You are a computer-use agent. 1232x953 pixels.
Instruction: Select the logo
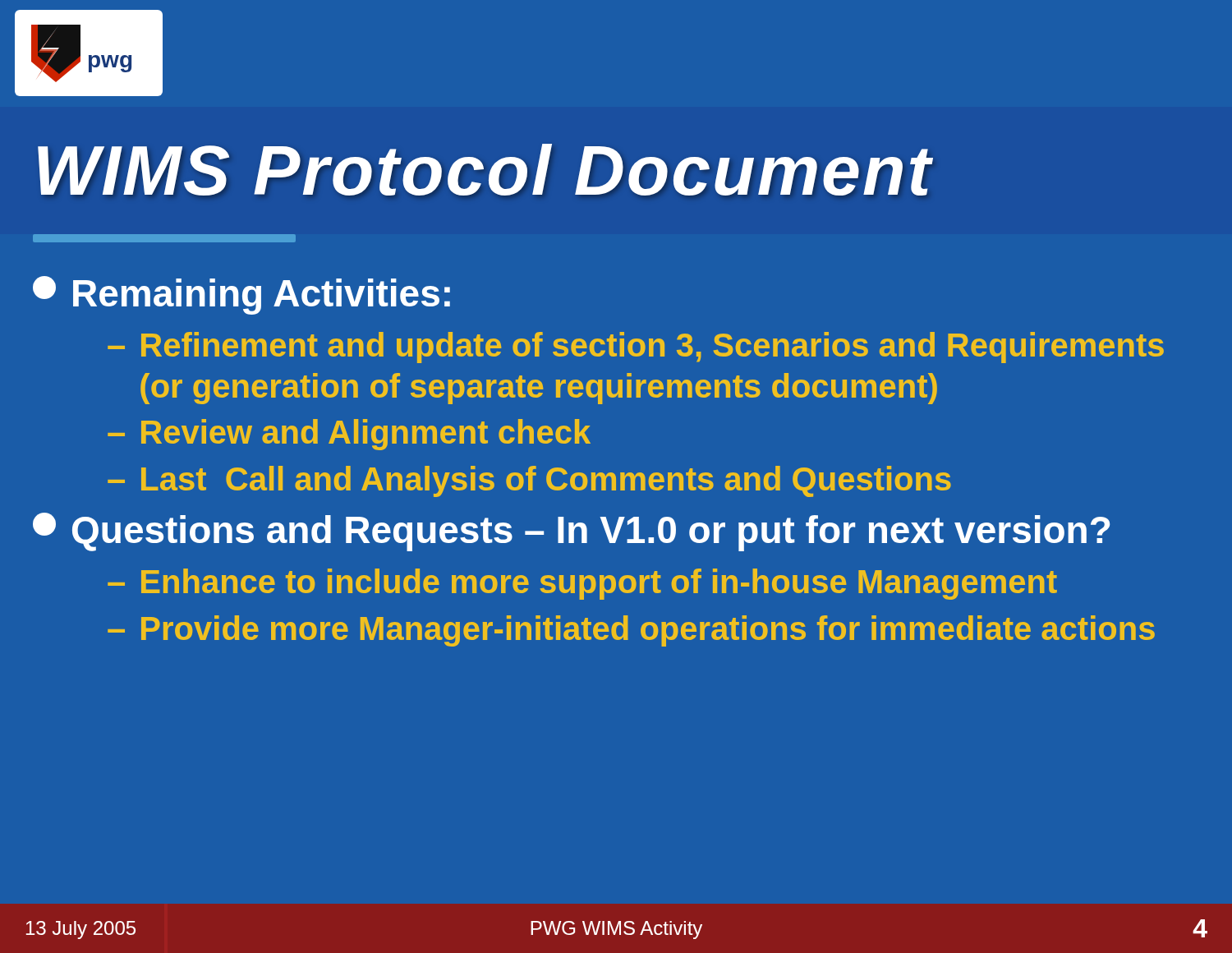pos(89,53)
